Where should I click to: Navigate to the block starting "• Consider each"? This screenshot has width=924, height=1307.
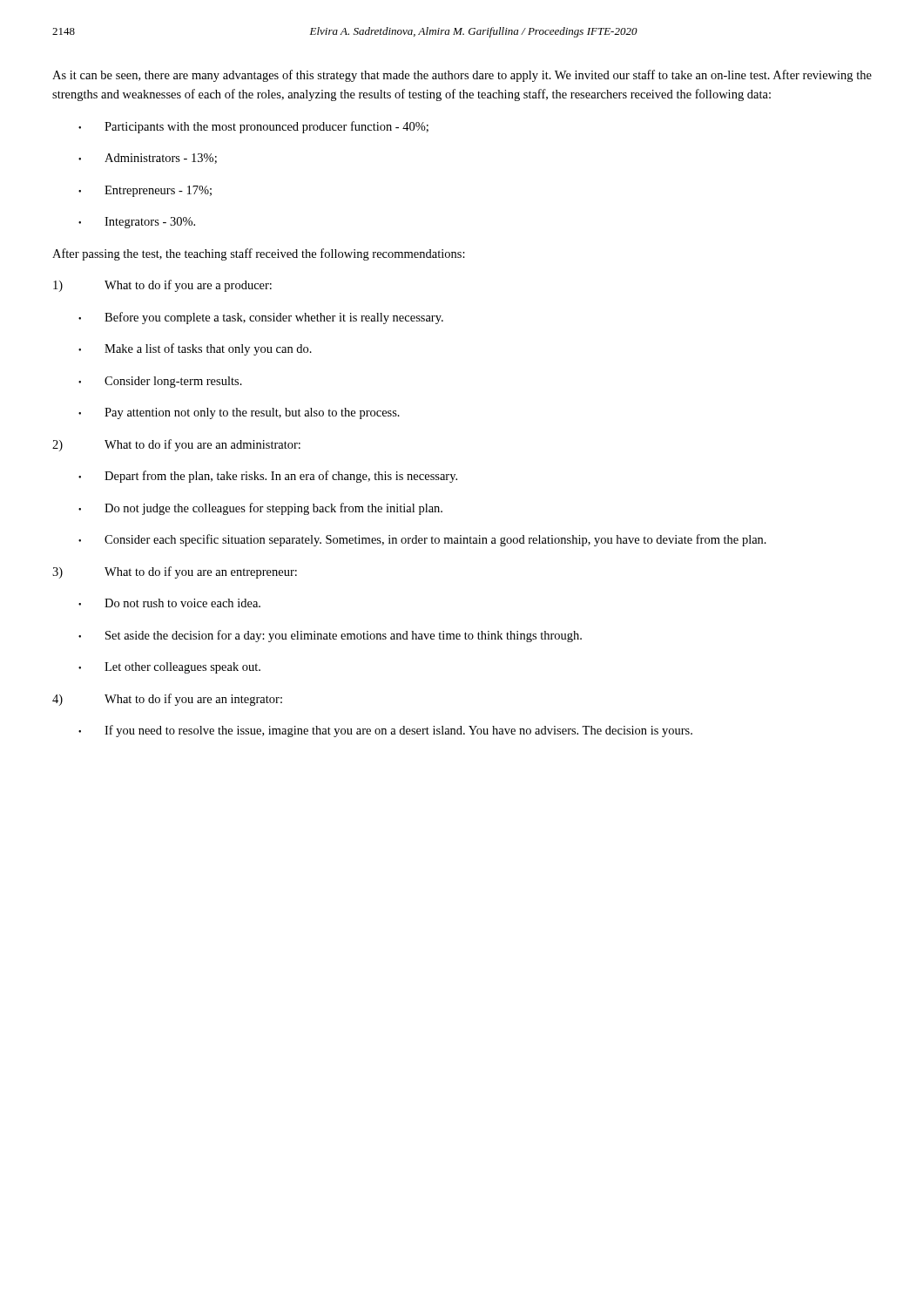(462, 540)
